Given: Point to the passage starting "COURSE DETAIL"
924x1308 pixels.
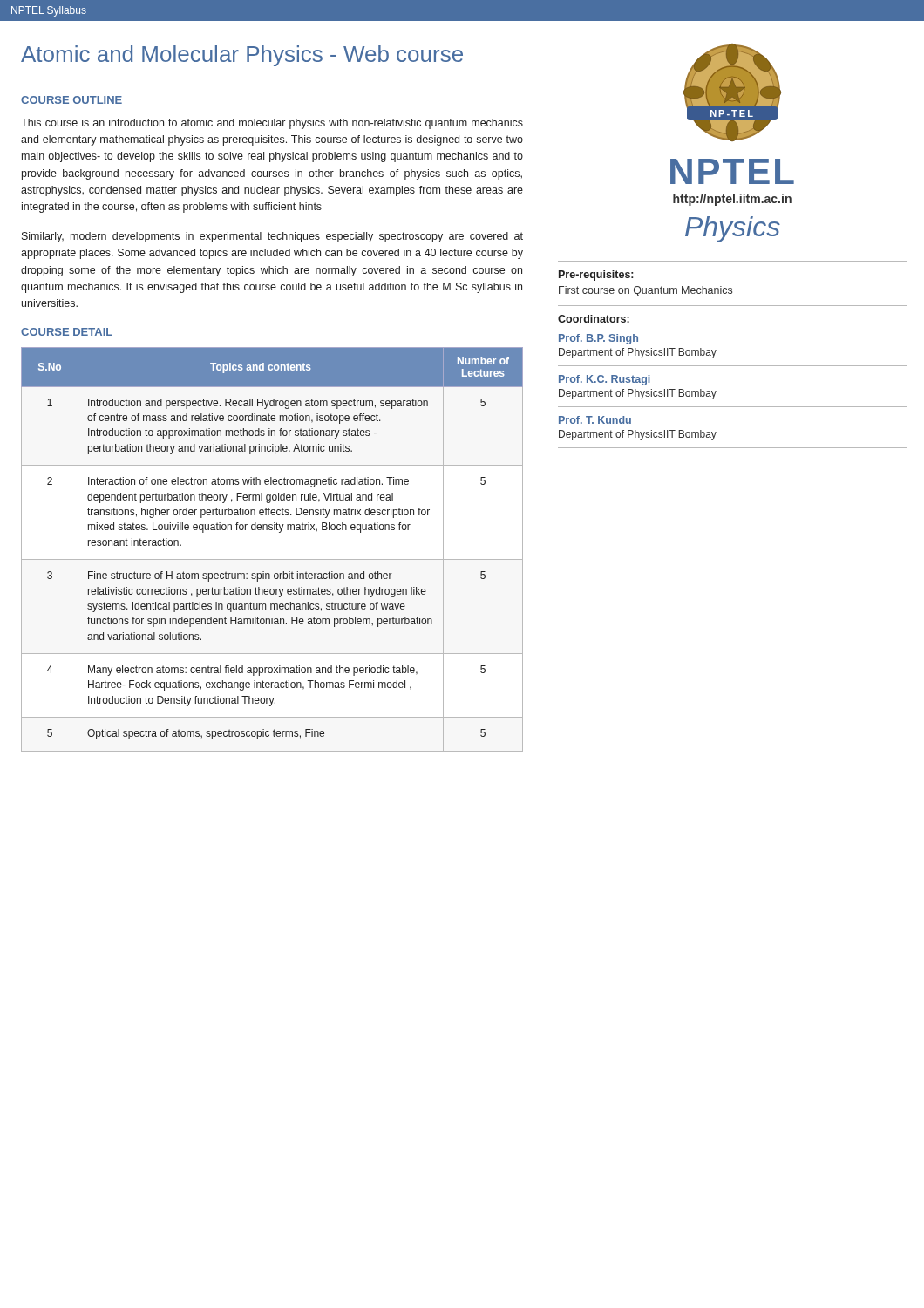Looking at the screenshot, I should point(67,331).
